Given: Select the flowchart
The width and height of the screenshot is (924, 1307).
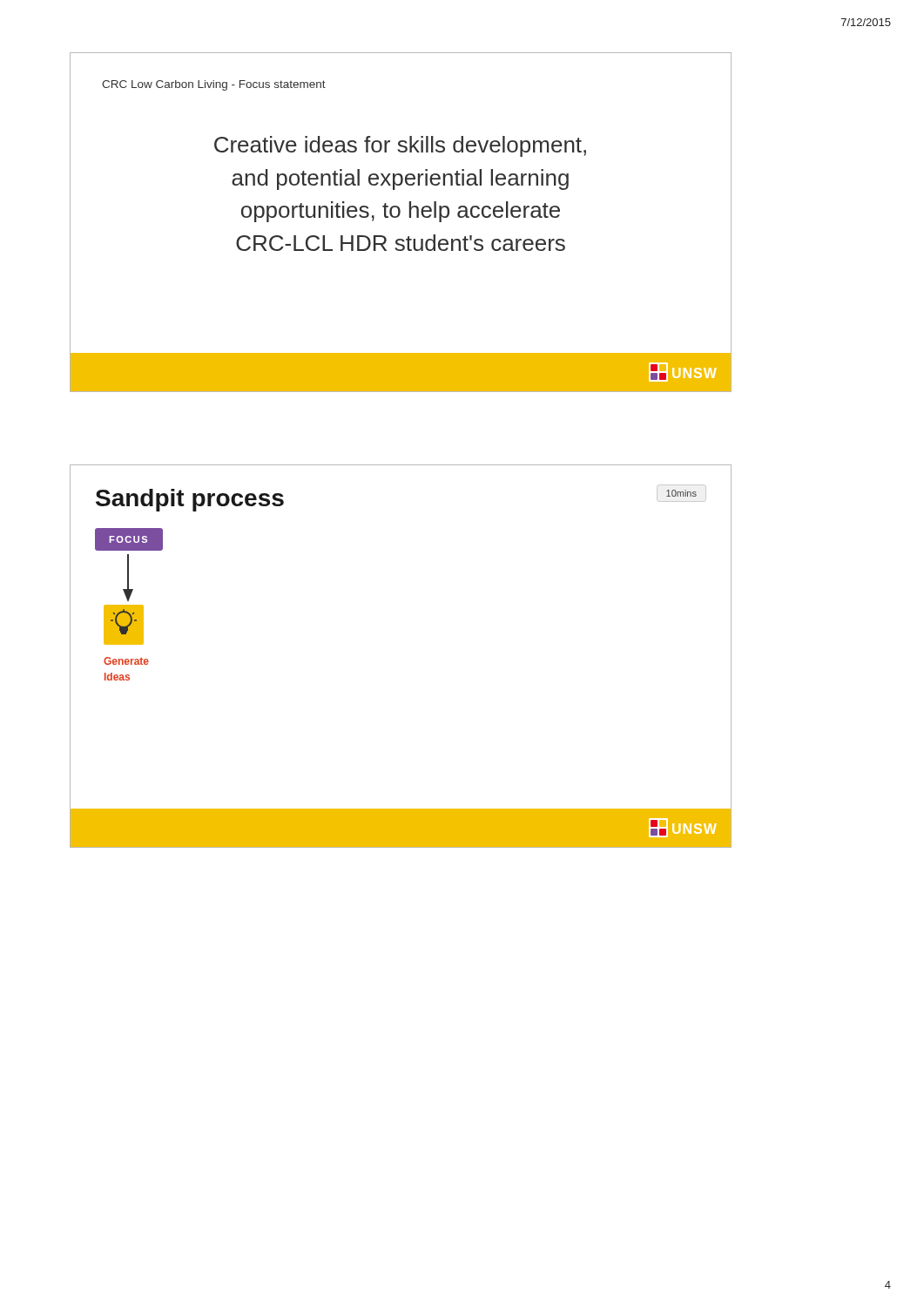Looking at the screenshot, I should click(401, 656).
